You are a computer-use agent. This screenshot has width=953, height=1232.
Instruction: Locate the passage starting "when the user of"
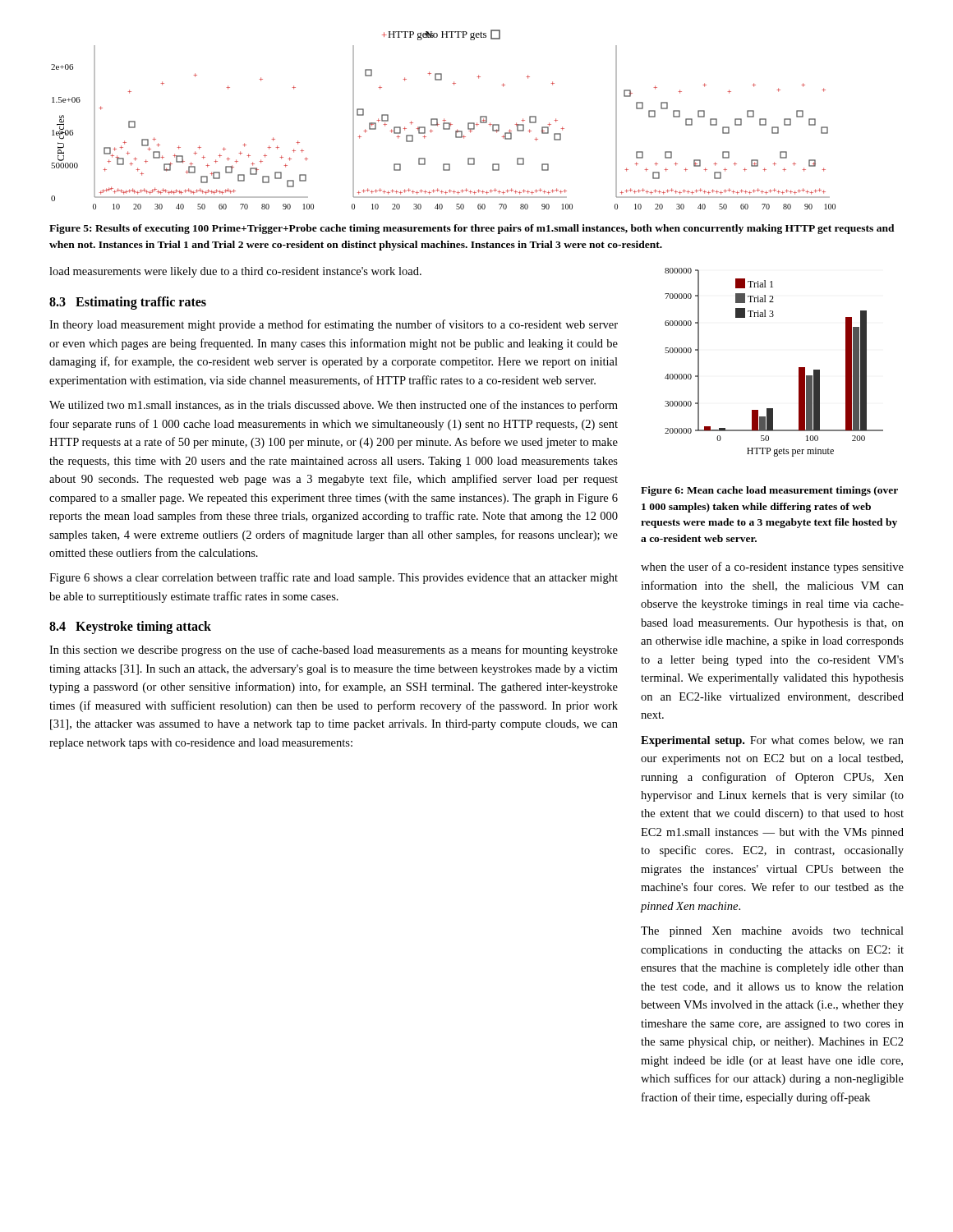click(772, 832)
